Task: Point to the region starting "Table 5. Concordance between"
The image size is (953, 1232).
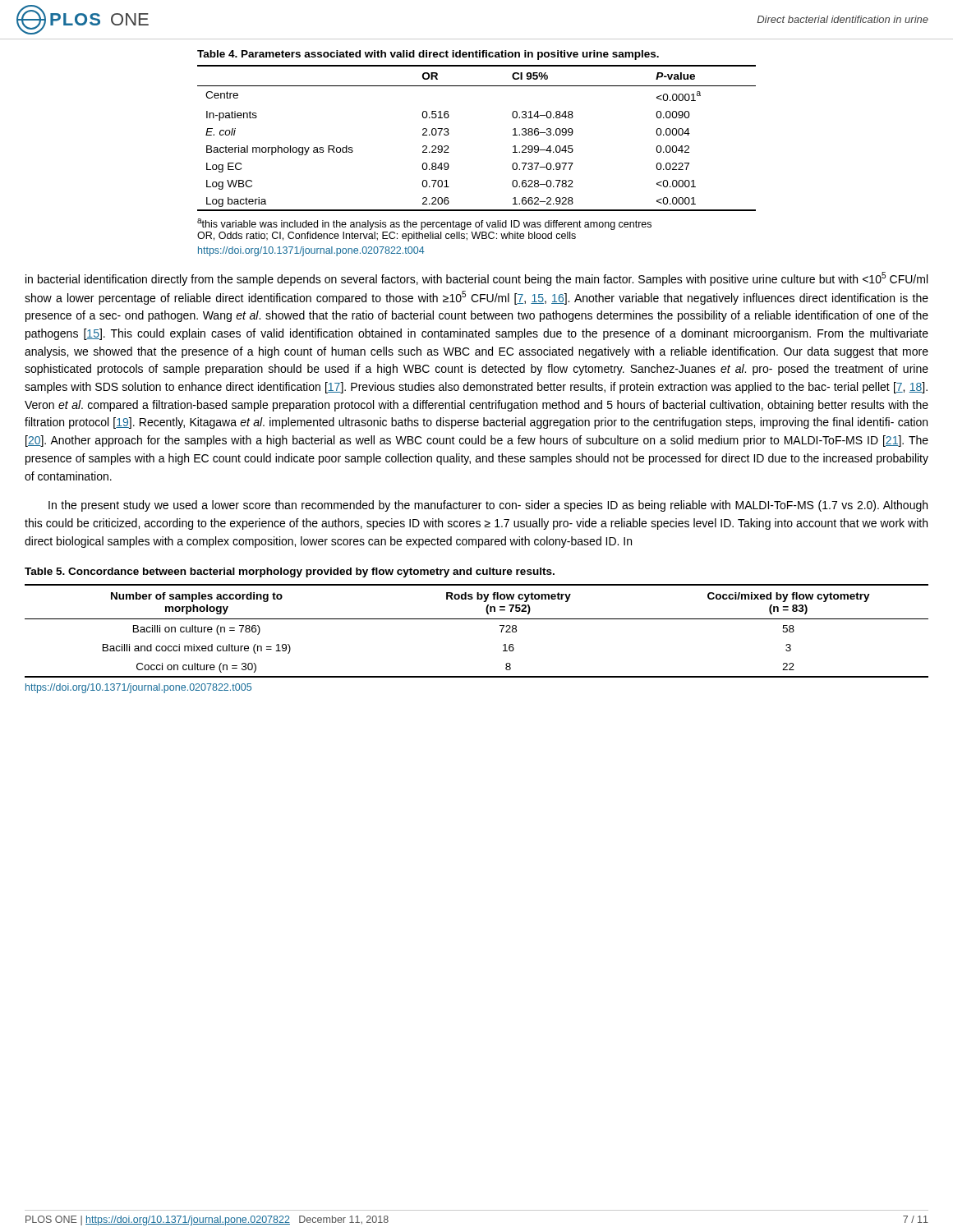Action: (x=290, y=572)
